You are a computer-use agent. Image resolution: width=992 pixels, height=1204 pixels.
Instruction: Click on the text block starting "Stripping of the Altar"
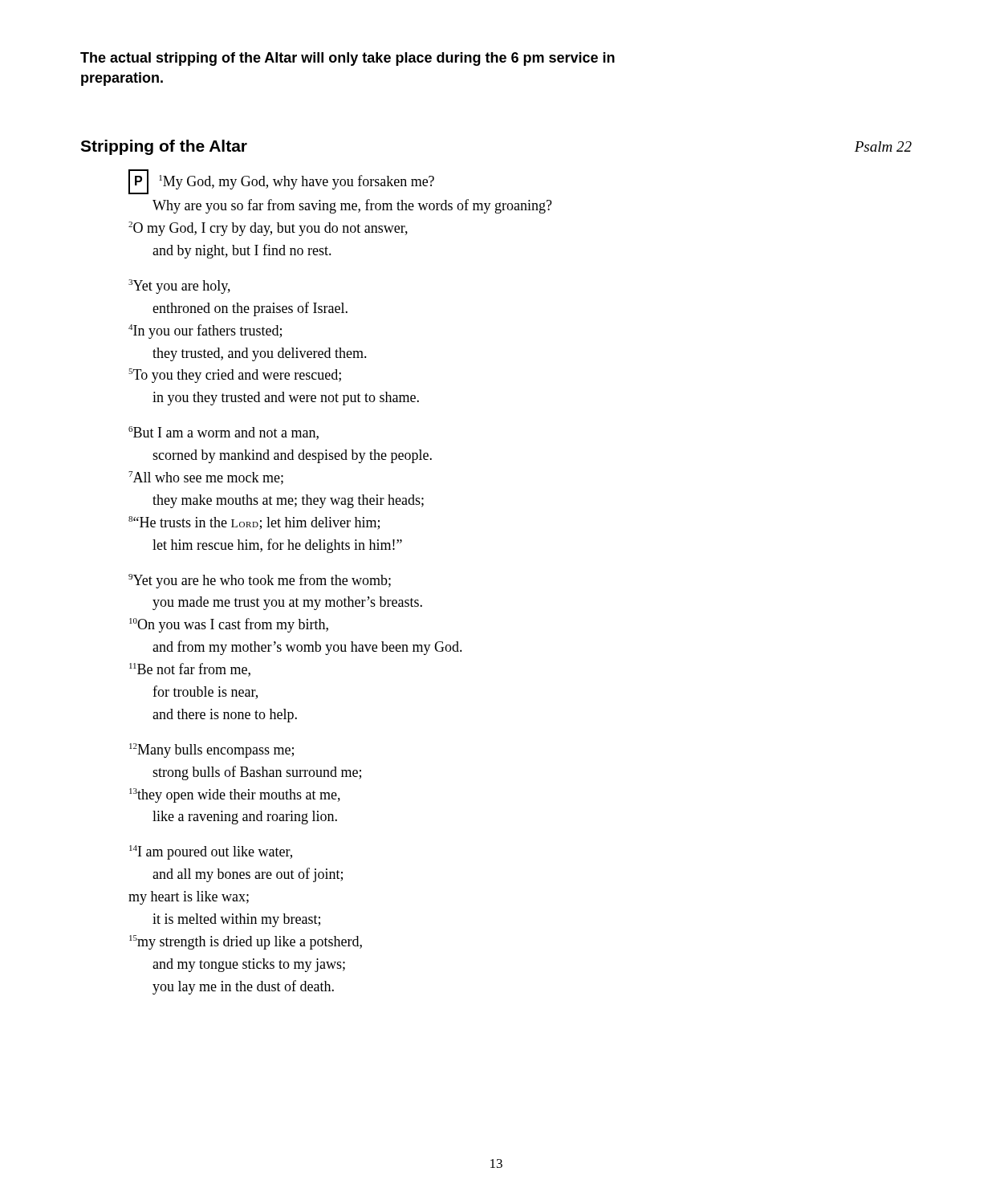point(164,146)
